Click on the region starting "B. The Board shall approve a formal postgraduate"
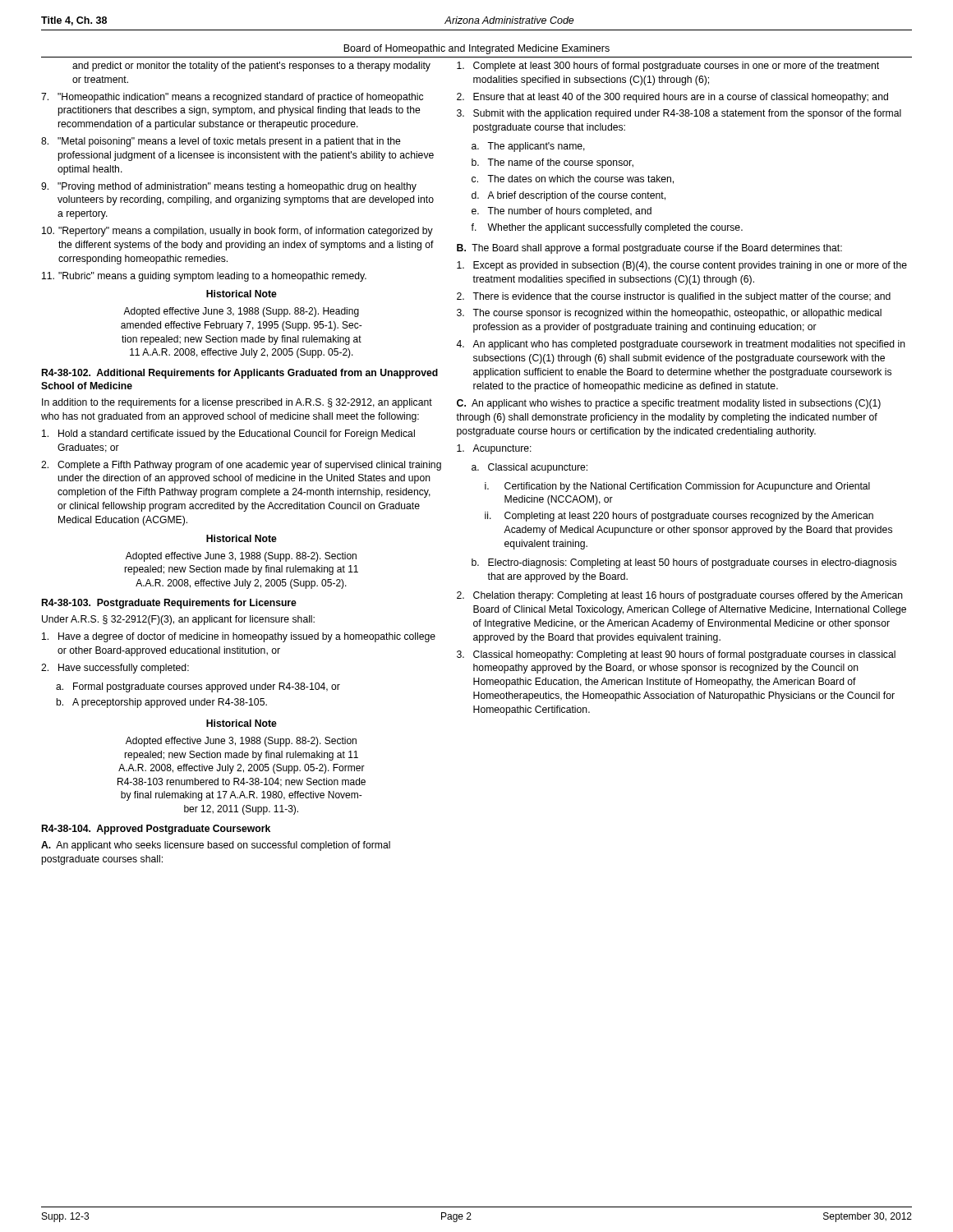 pyautogui.click(x=650, y=248)
